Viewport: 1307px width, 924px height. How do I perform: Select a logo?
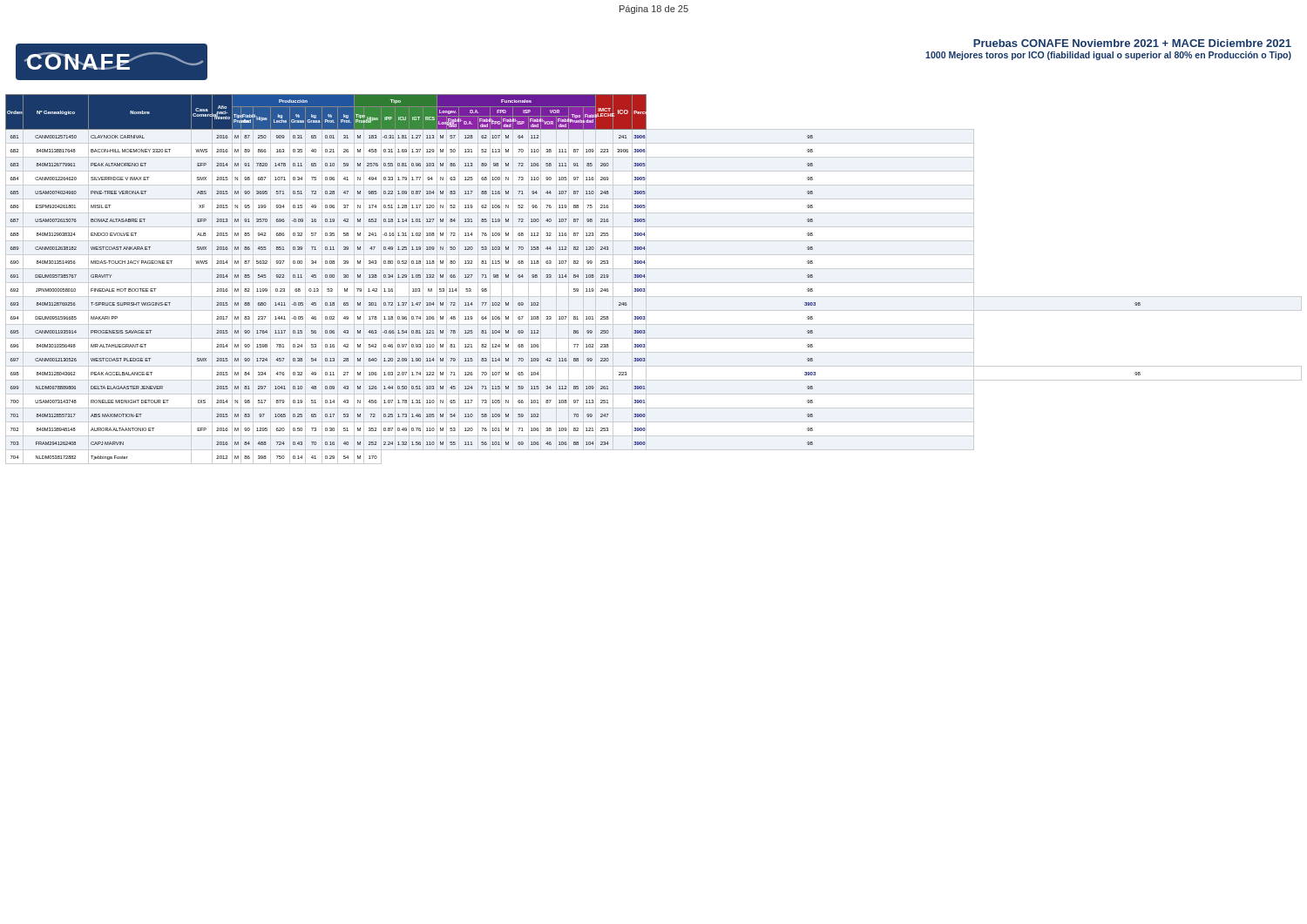(112, 62)
